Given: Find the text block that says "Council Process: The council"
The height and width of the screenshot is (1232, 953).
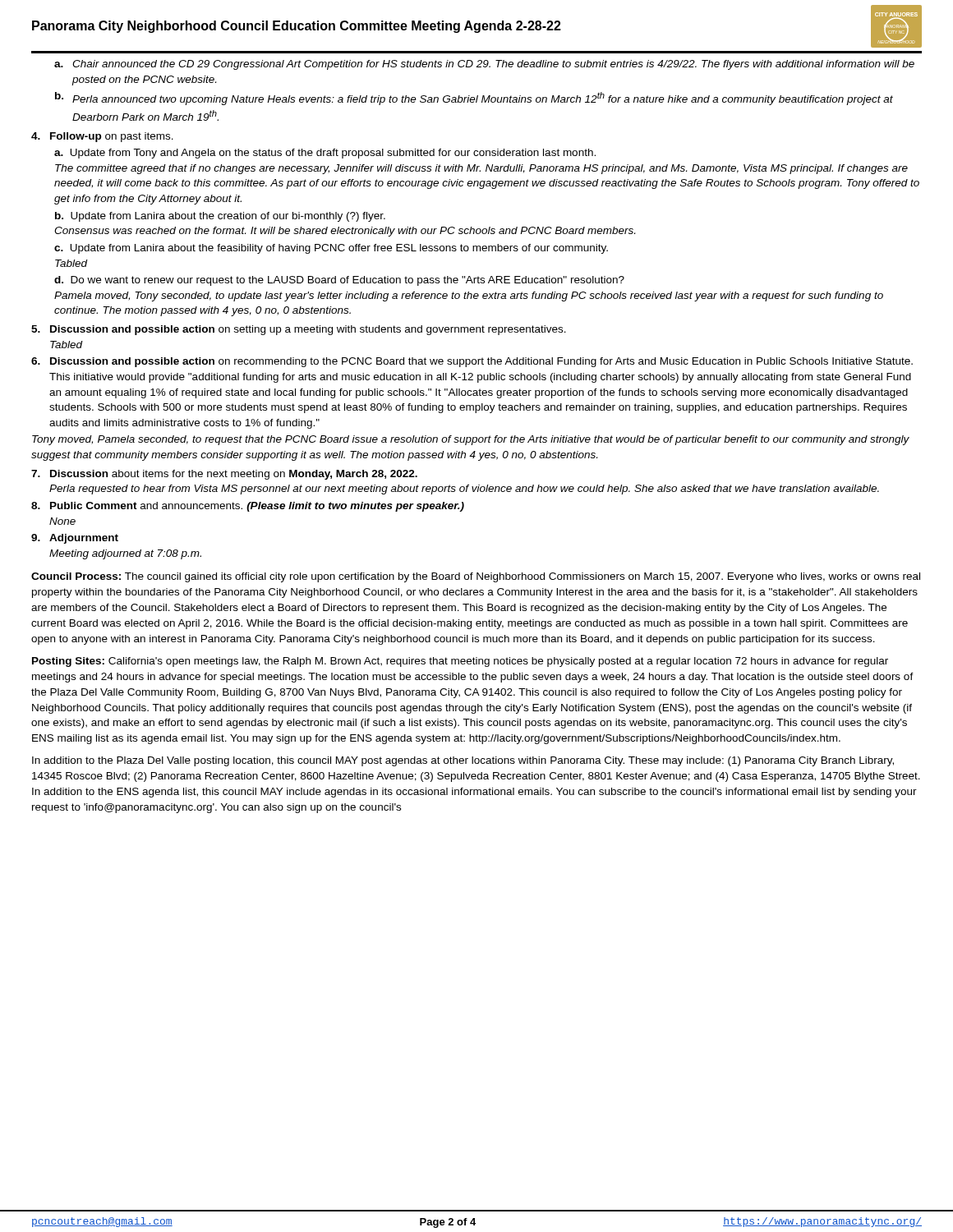Looking at the screenshot, I should click(476, 607).
